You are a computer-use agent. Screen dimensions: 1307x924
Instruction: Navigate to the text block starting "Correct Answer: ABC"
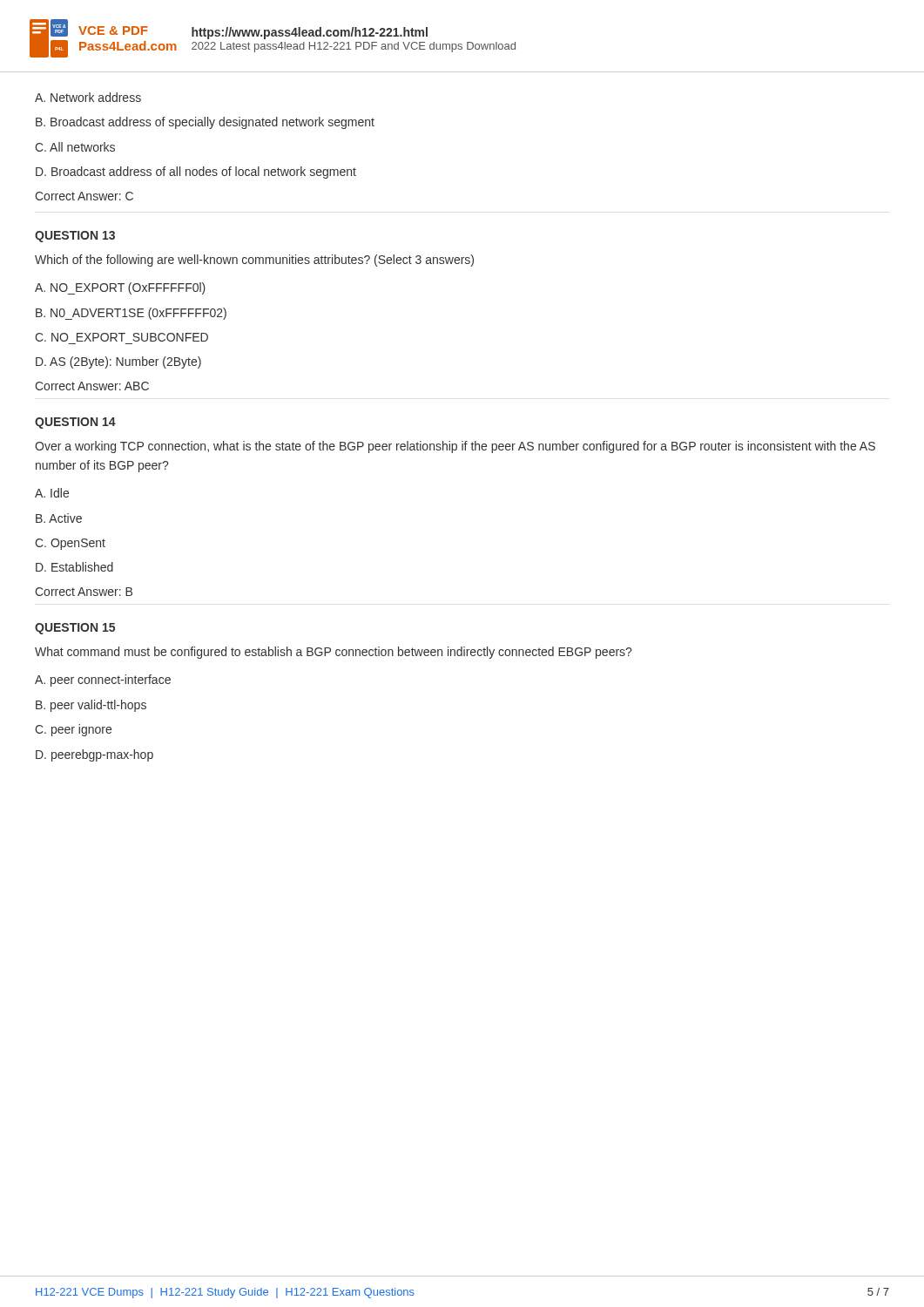tap(92, 386)
